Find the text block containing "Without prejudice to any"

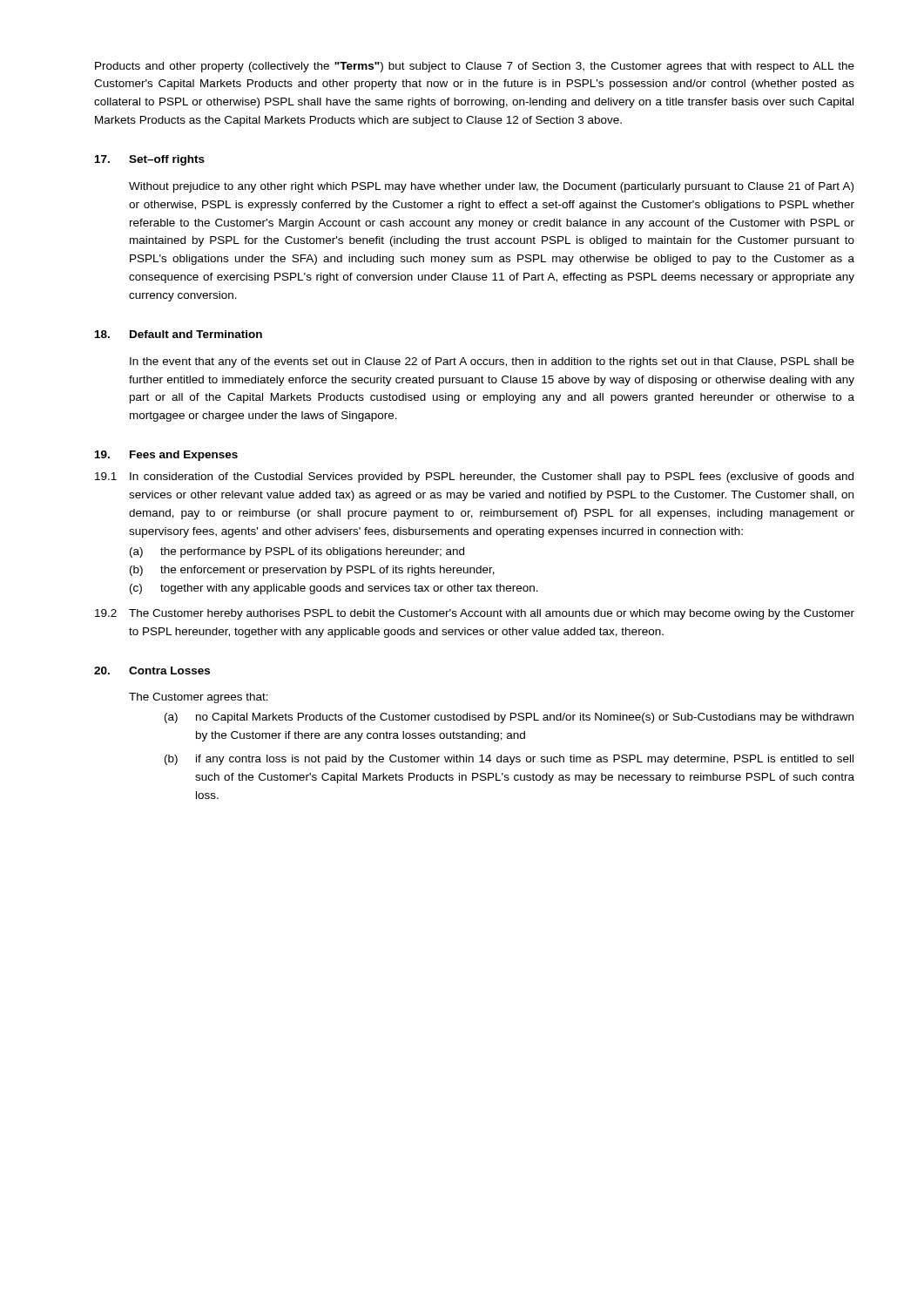(x=492, y=241)
